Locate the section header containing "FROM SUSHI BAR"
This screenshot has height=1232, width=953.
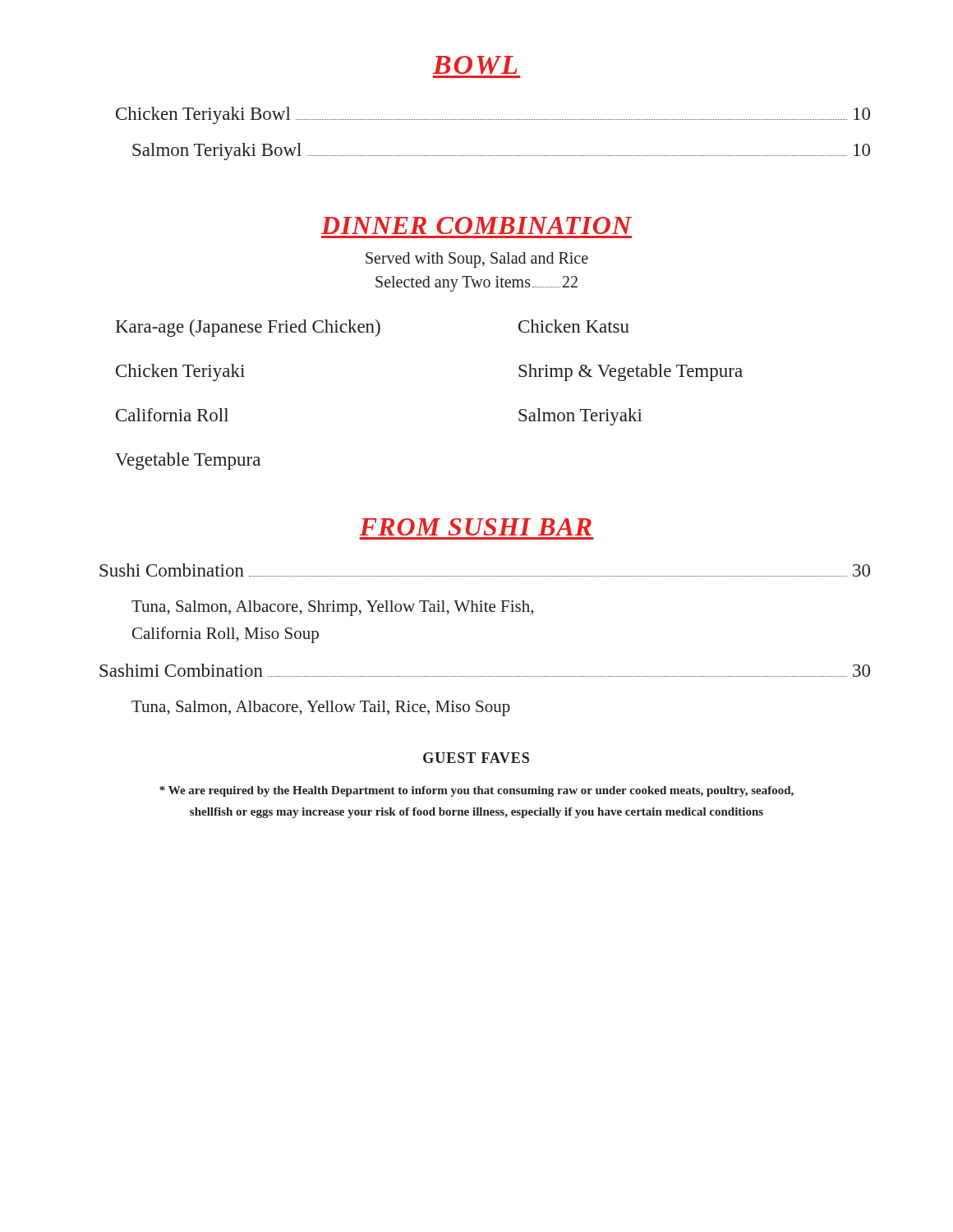[x=476, y=526]
